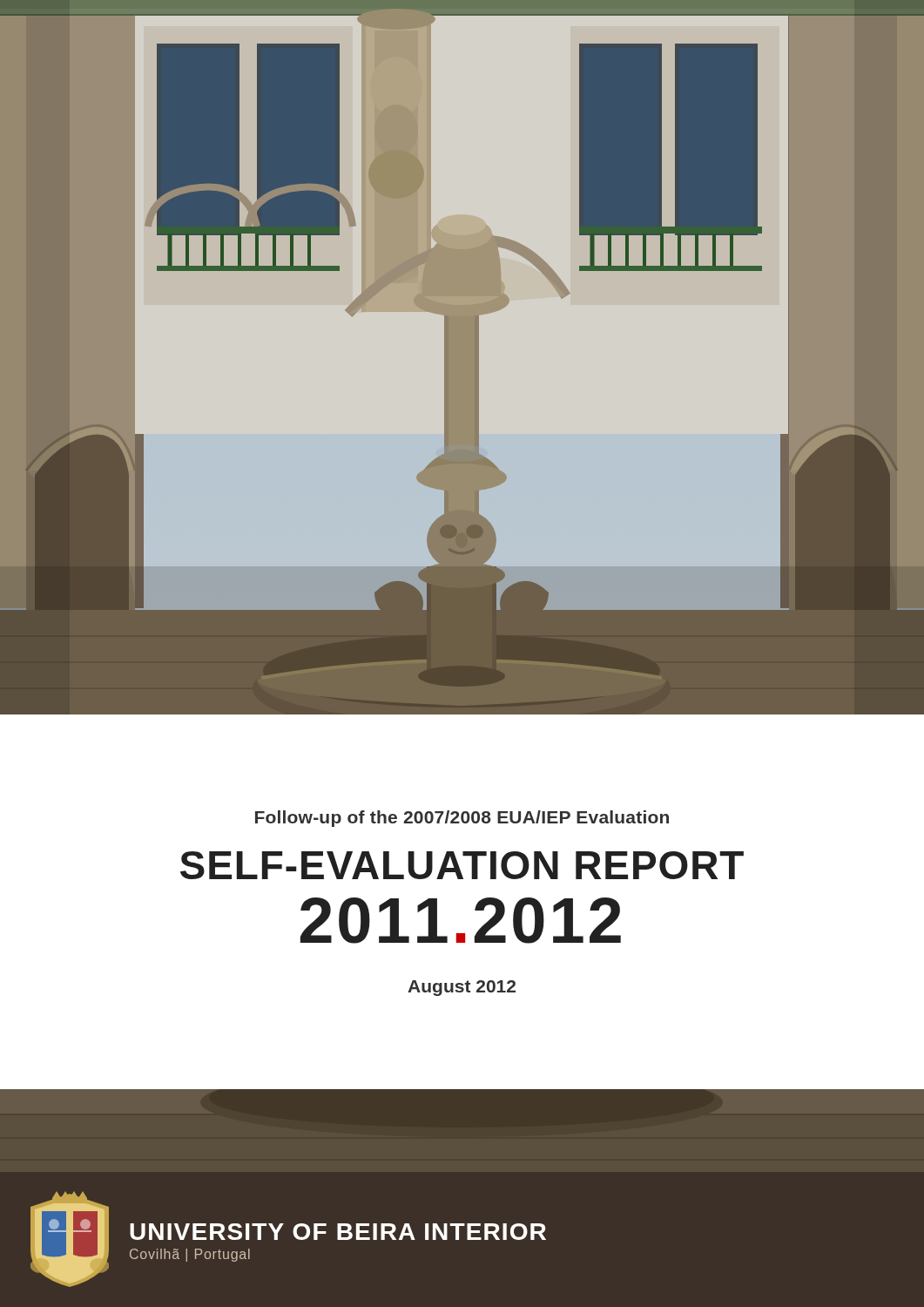The width and height of the screenshot is (924, 1307).
Task: Find the logo
Action: (x=462, y=1239)
